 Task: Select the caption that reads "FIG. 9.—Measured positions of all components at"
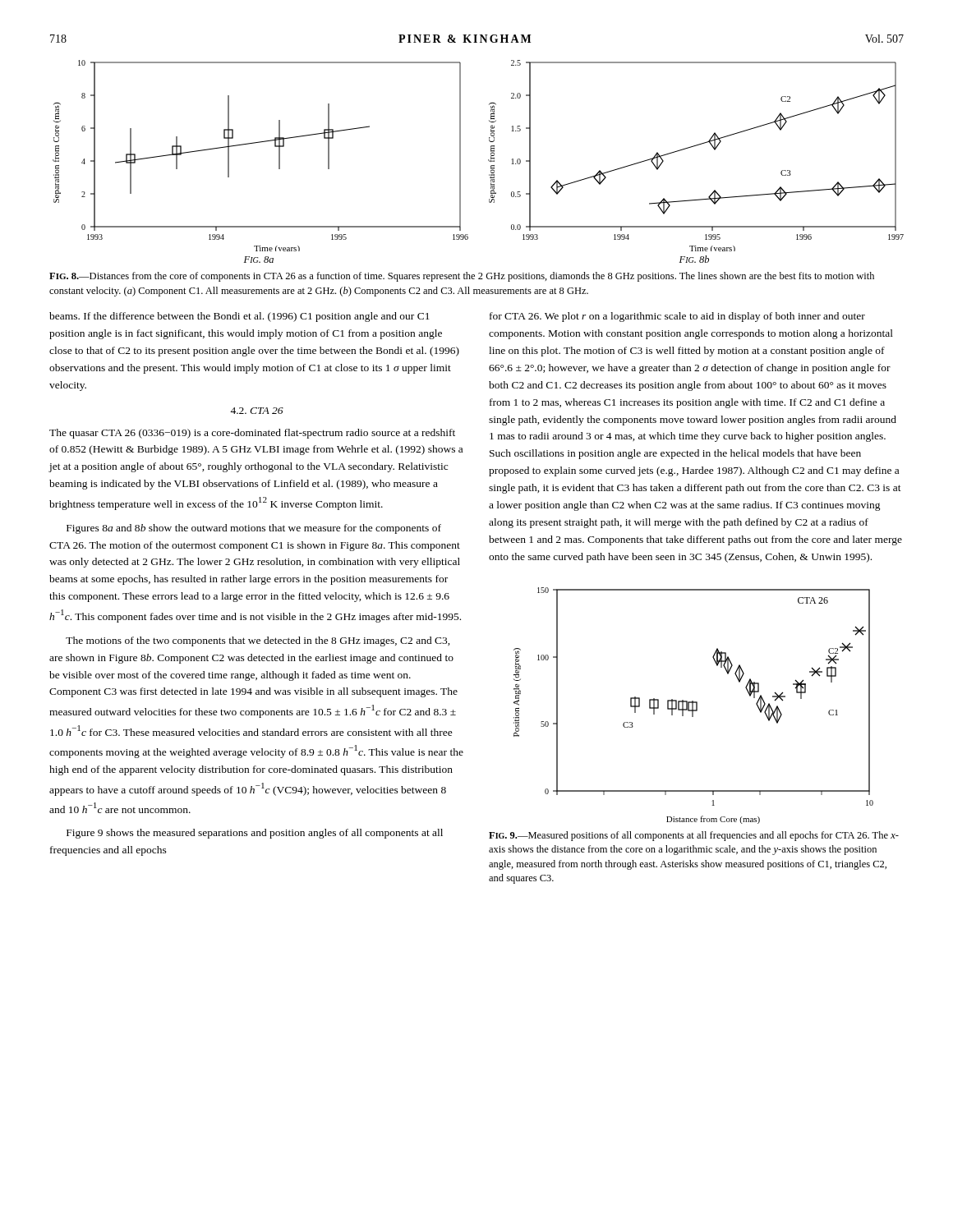694,857
